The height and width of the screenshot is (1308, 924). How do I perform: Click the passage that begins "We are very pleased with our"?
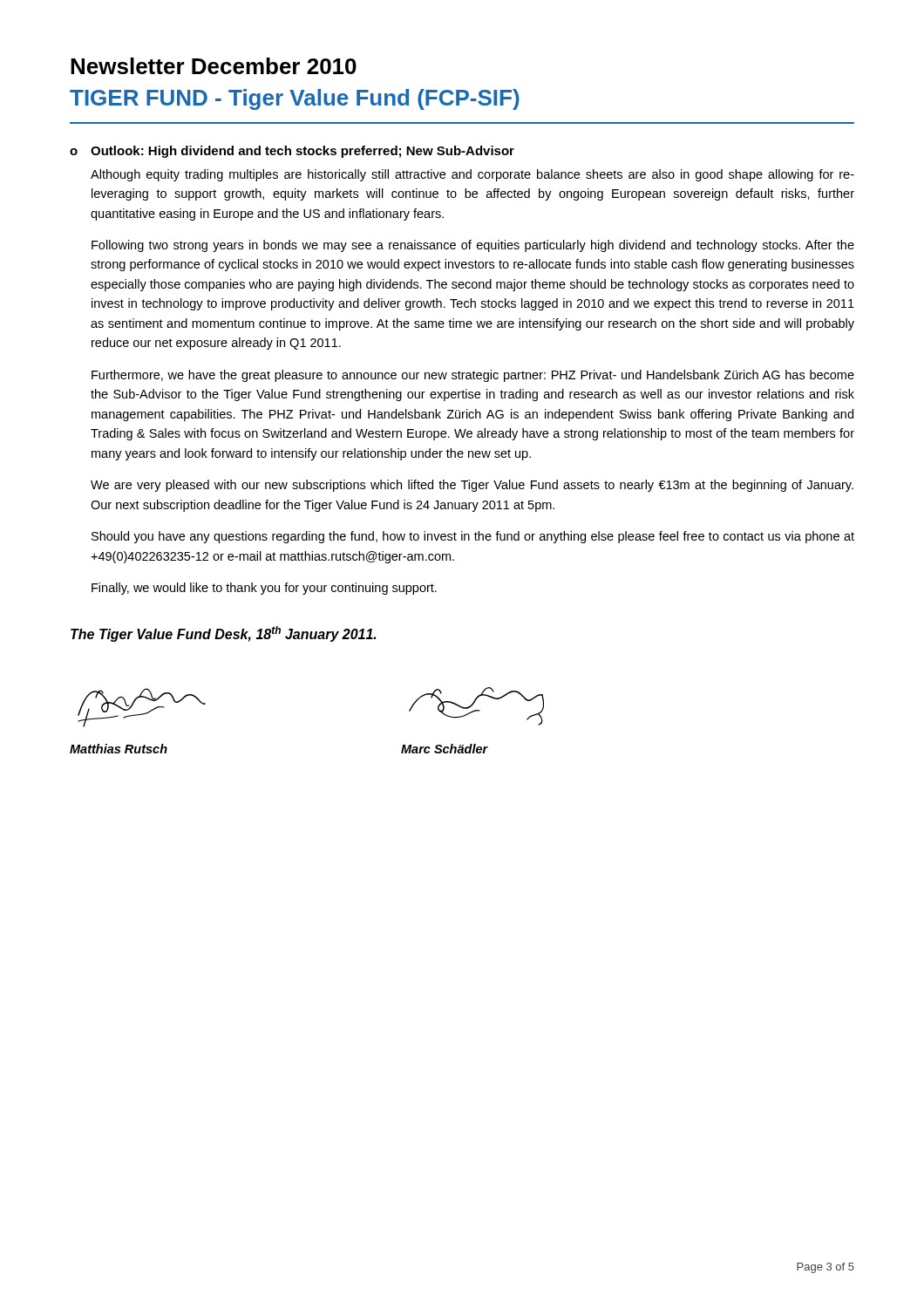[472, 495]
